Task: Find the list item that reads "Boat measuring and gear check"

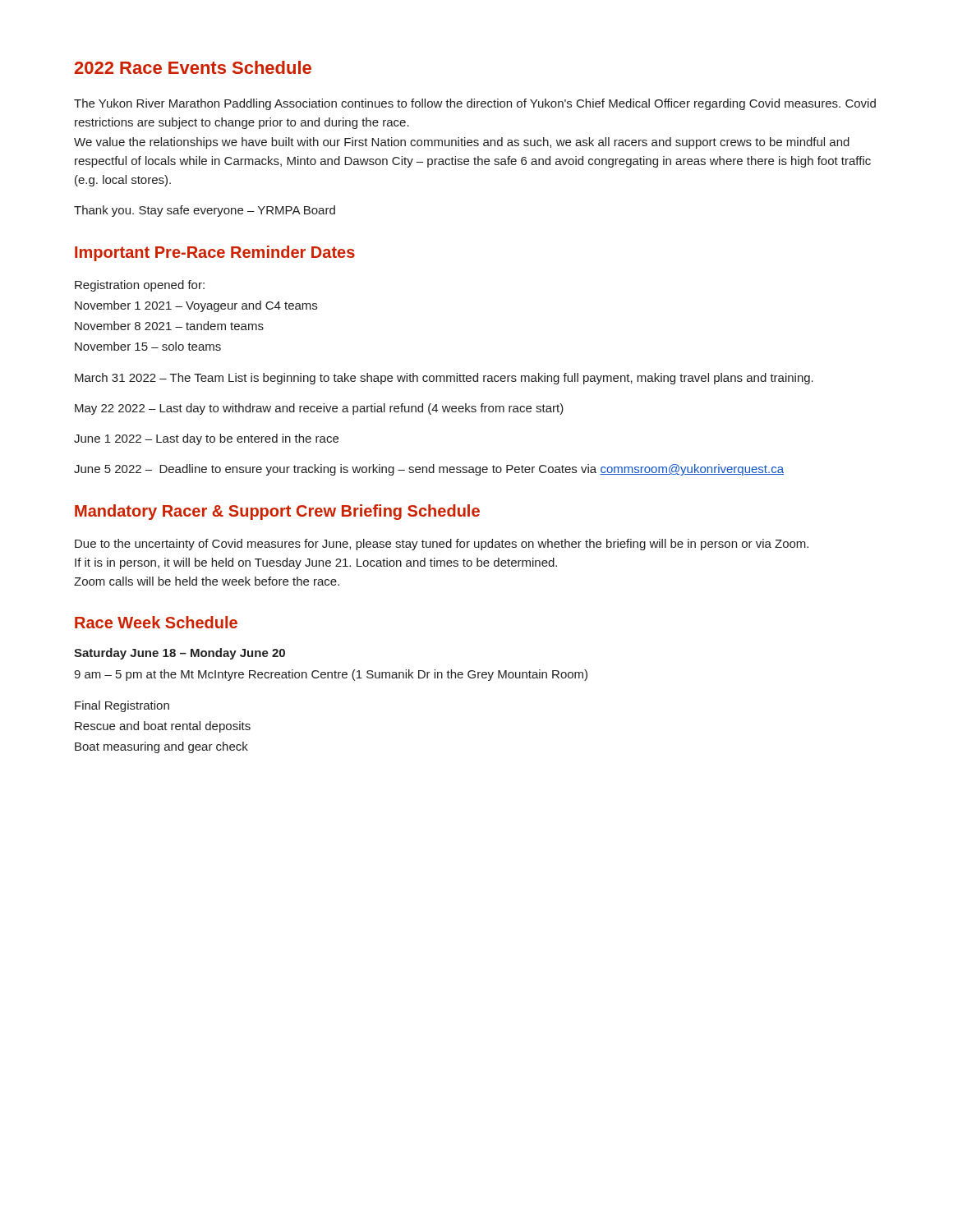Action: pos(161,746)
